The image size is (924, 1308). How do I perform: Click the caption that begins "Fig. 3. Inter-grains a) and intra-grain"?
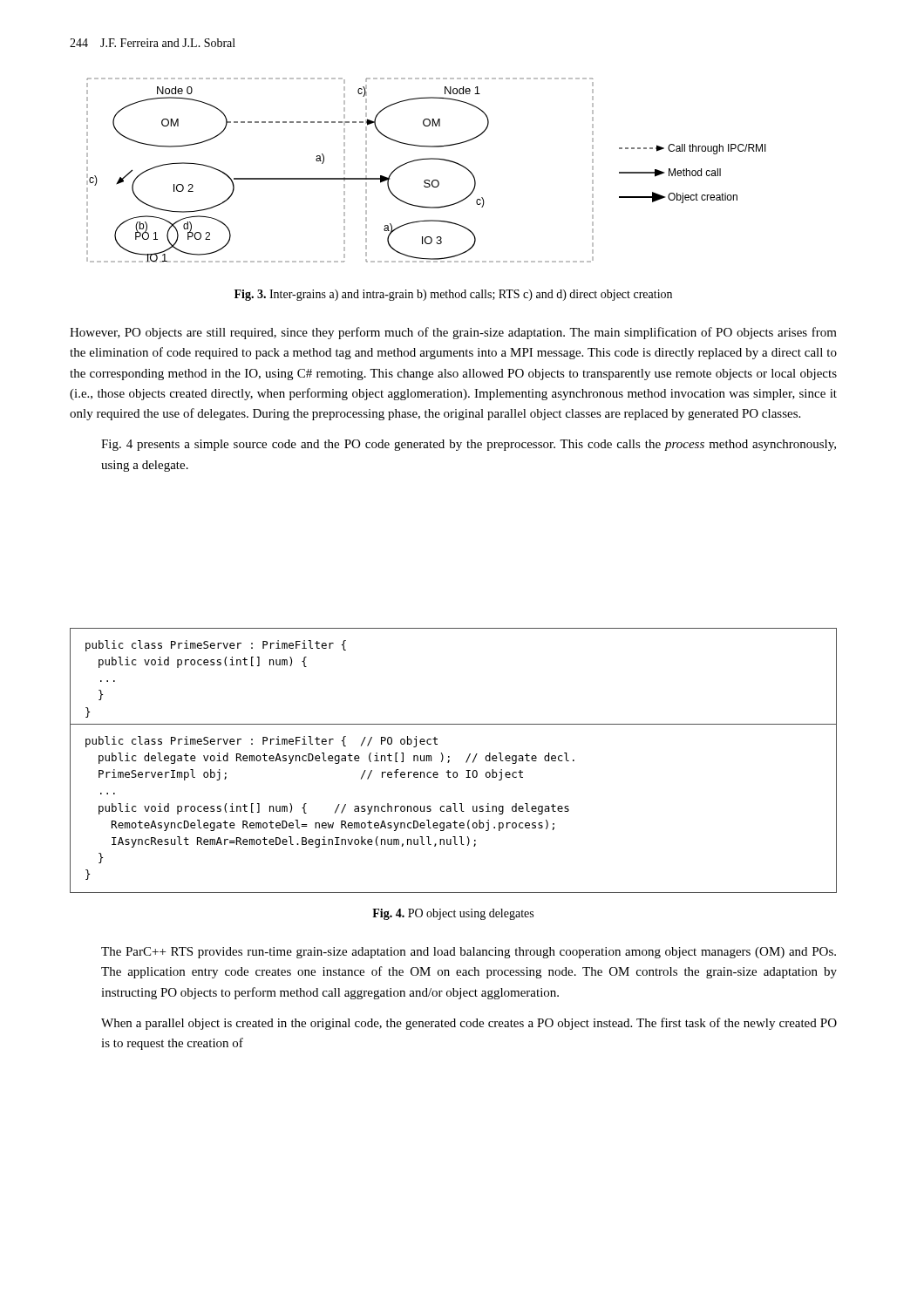tap(453, 294)
